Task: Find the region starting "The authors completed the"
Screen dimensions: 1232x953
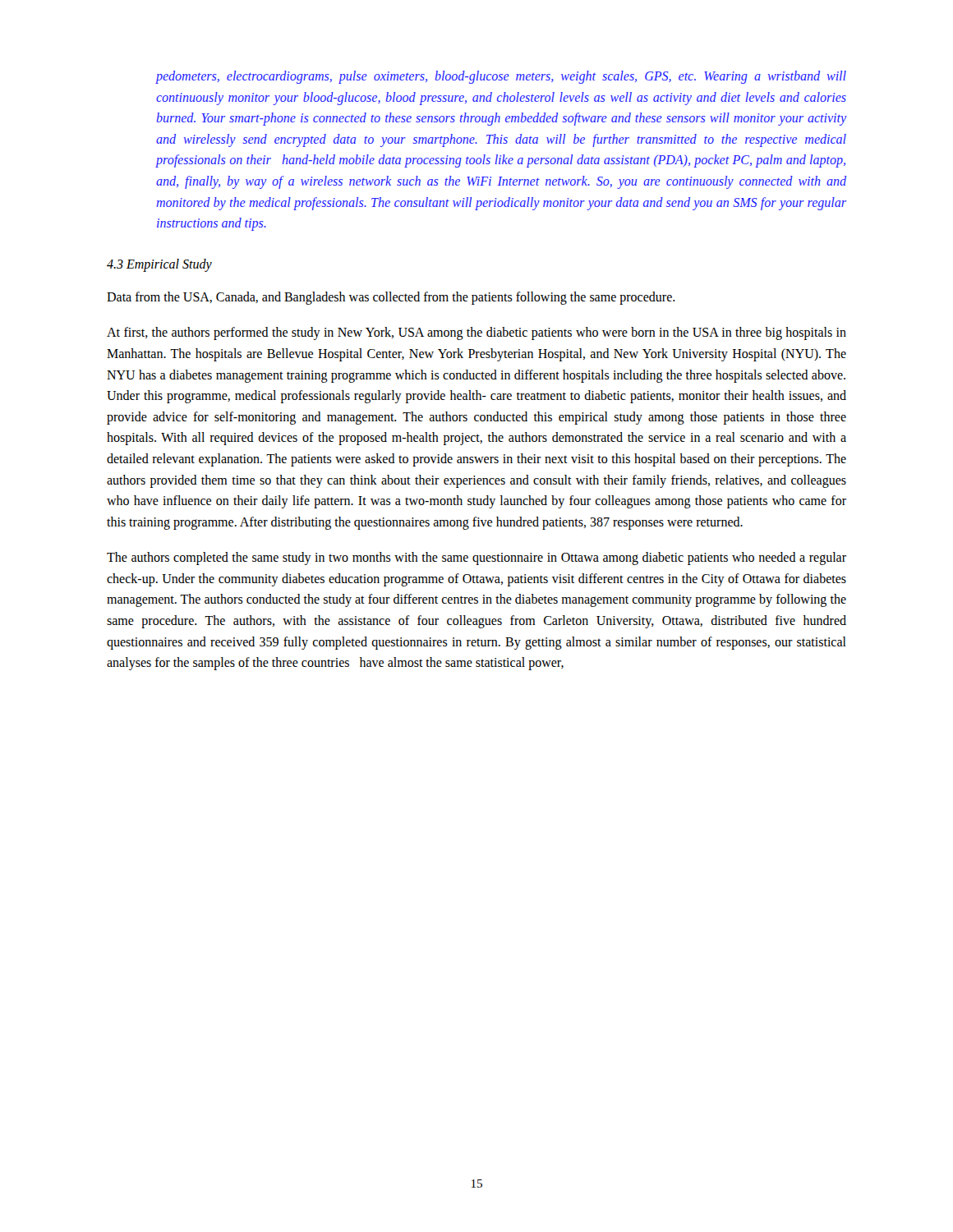Action: (476, 610)
